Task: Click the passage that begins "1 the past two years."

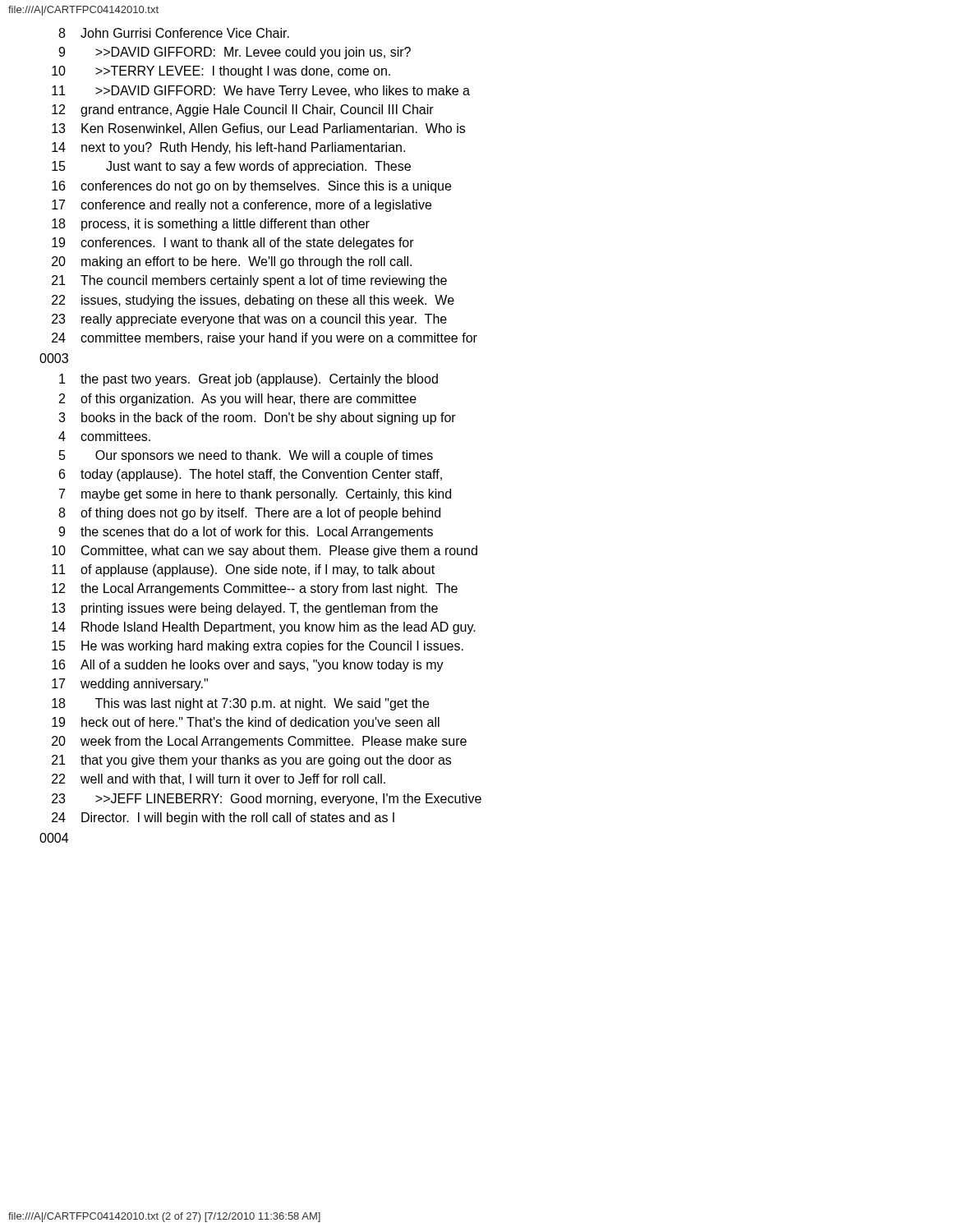Action: (249, 380)
